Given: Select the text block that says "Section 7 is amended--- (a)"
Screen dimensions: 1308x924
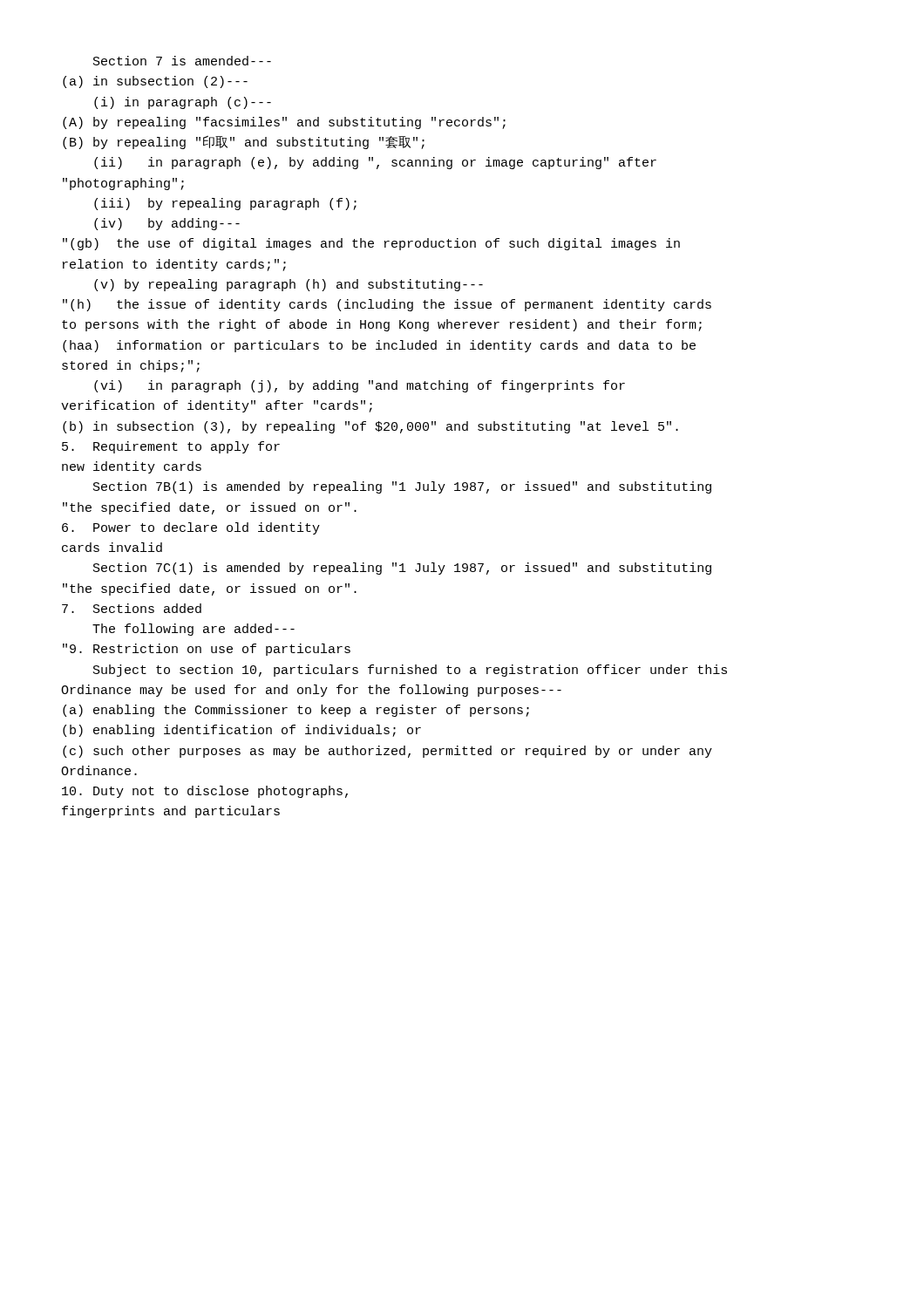Looking at the screenshot, I should 462,245.
